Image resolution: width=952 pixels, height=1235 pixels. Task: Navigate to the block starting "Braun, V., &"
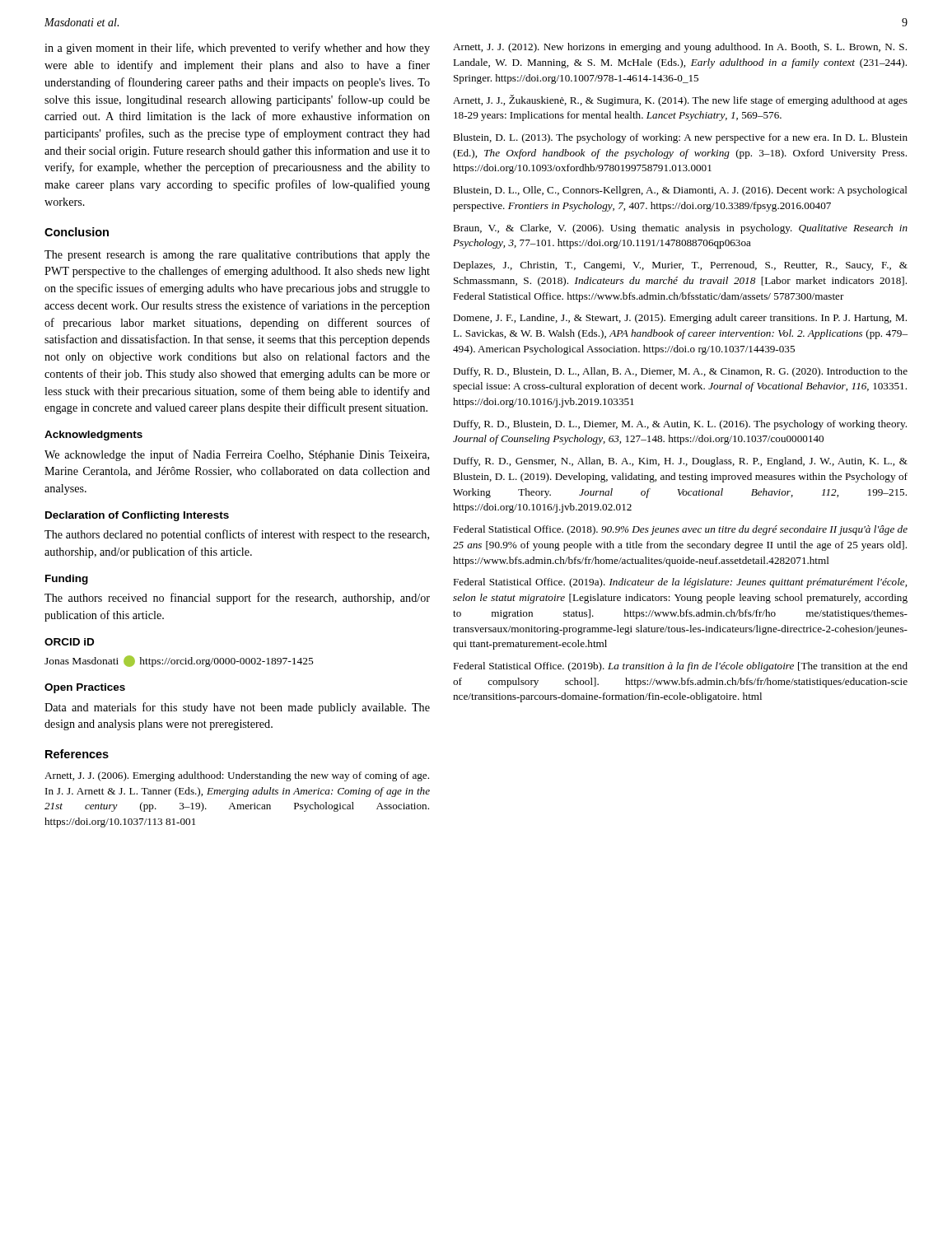pos(680,235)
